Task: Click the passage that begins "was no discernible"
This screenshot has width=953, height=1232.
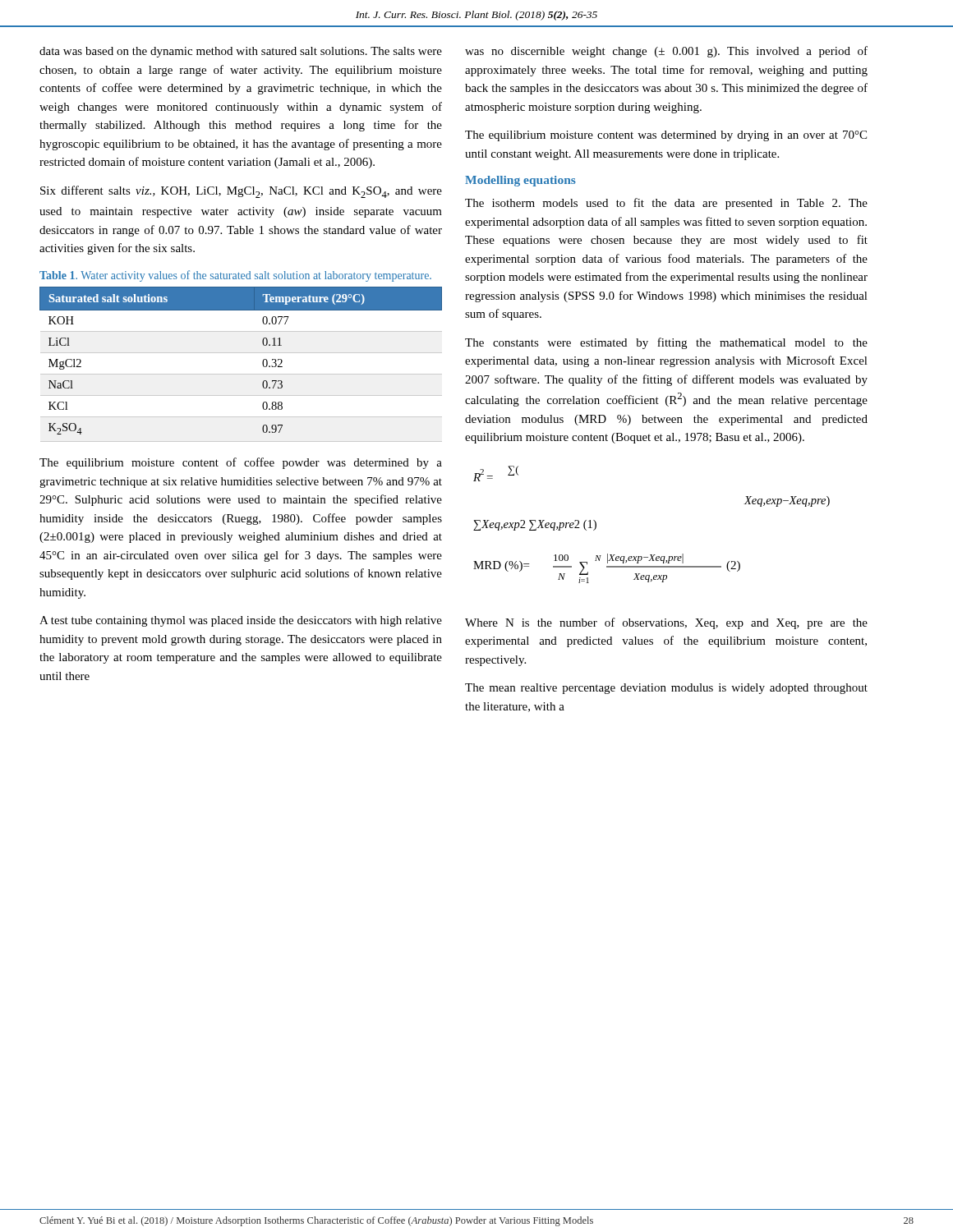Action: coord(666,79)
